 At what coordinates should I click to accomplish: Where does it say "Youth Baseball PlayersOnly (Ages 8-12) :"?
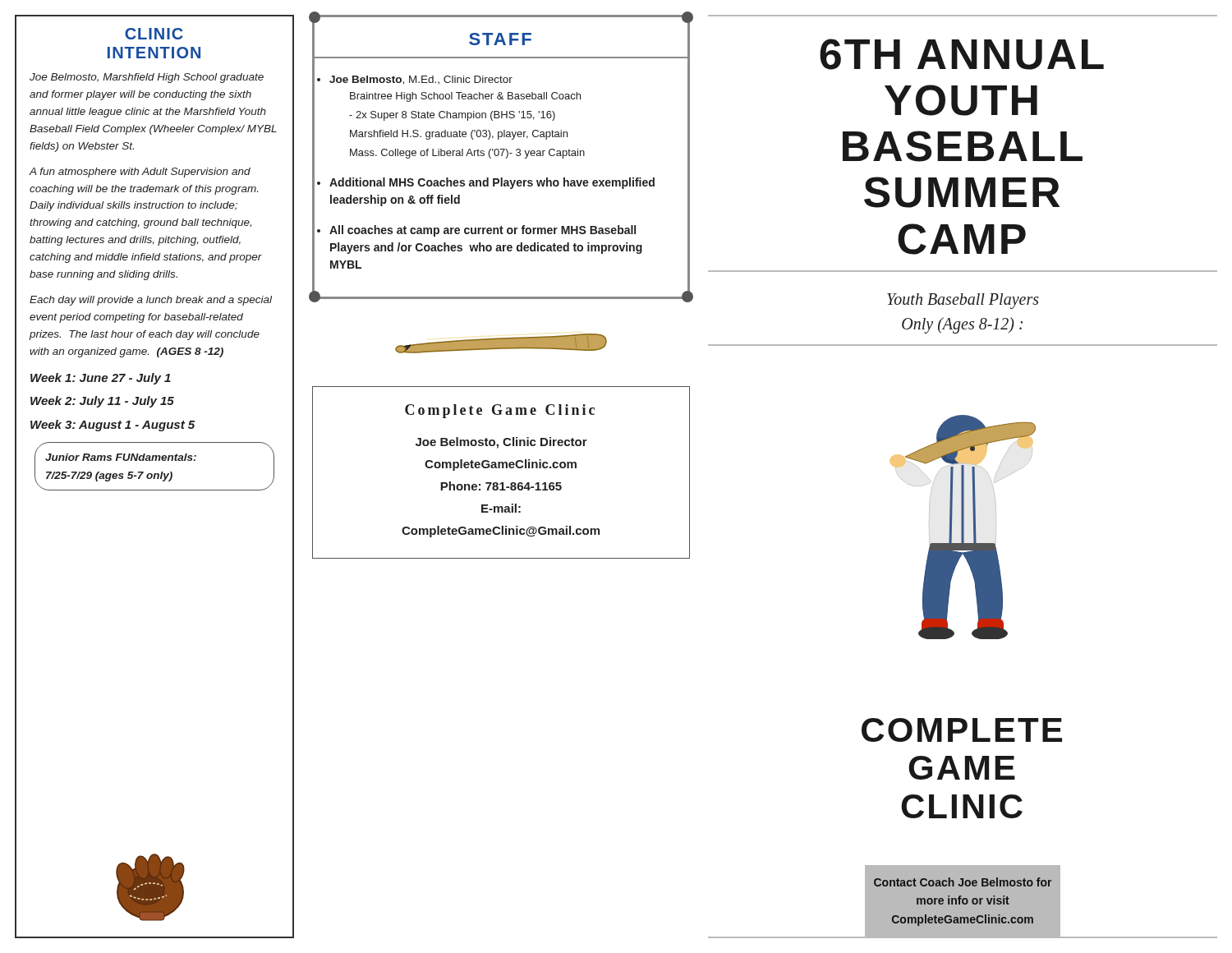[x=963, y=311]
